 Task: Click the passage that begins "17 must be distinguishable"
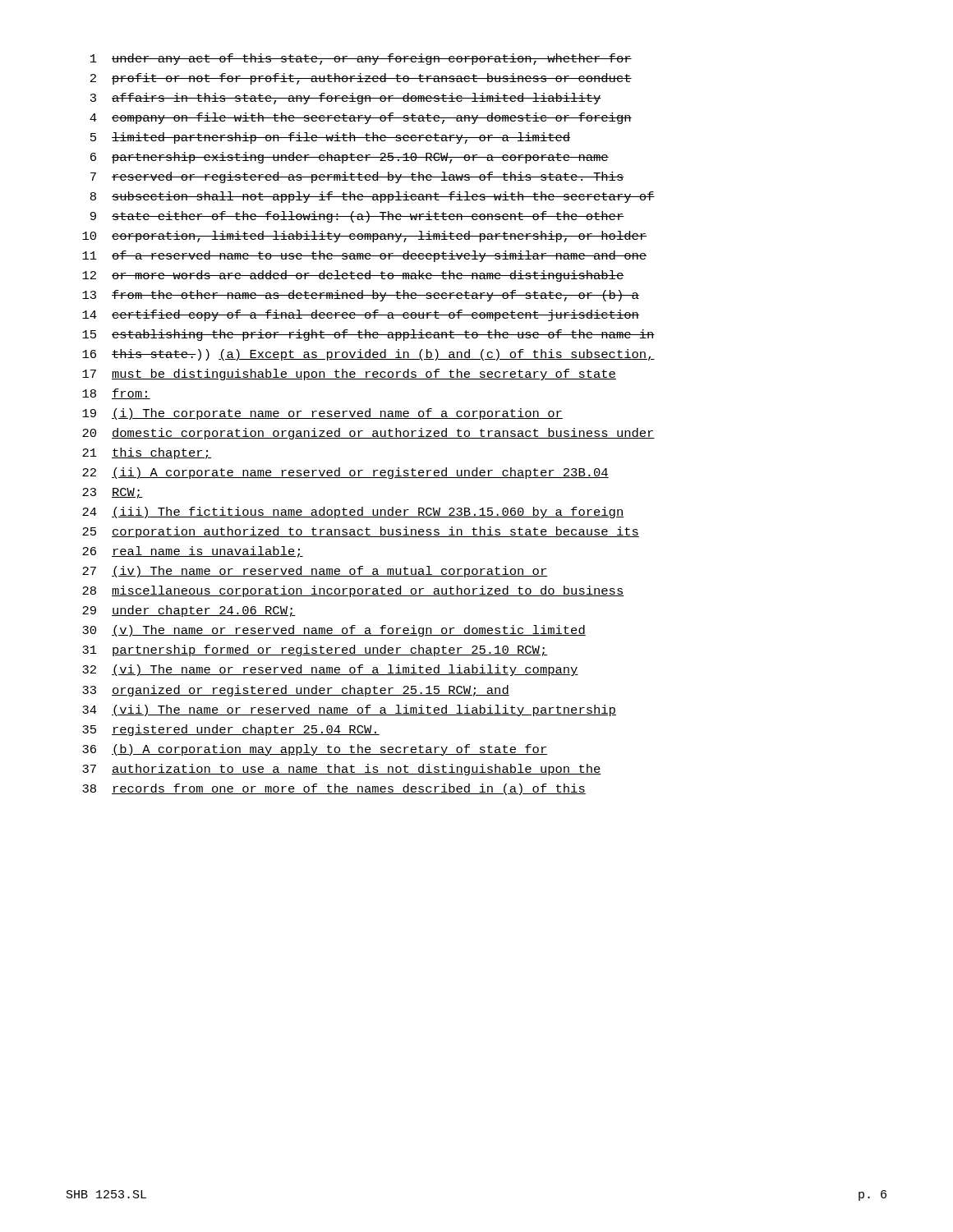click(x=341, y=375)
